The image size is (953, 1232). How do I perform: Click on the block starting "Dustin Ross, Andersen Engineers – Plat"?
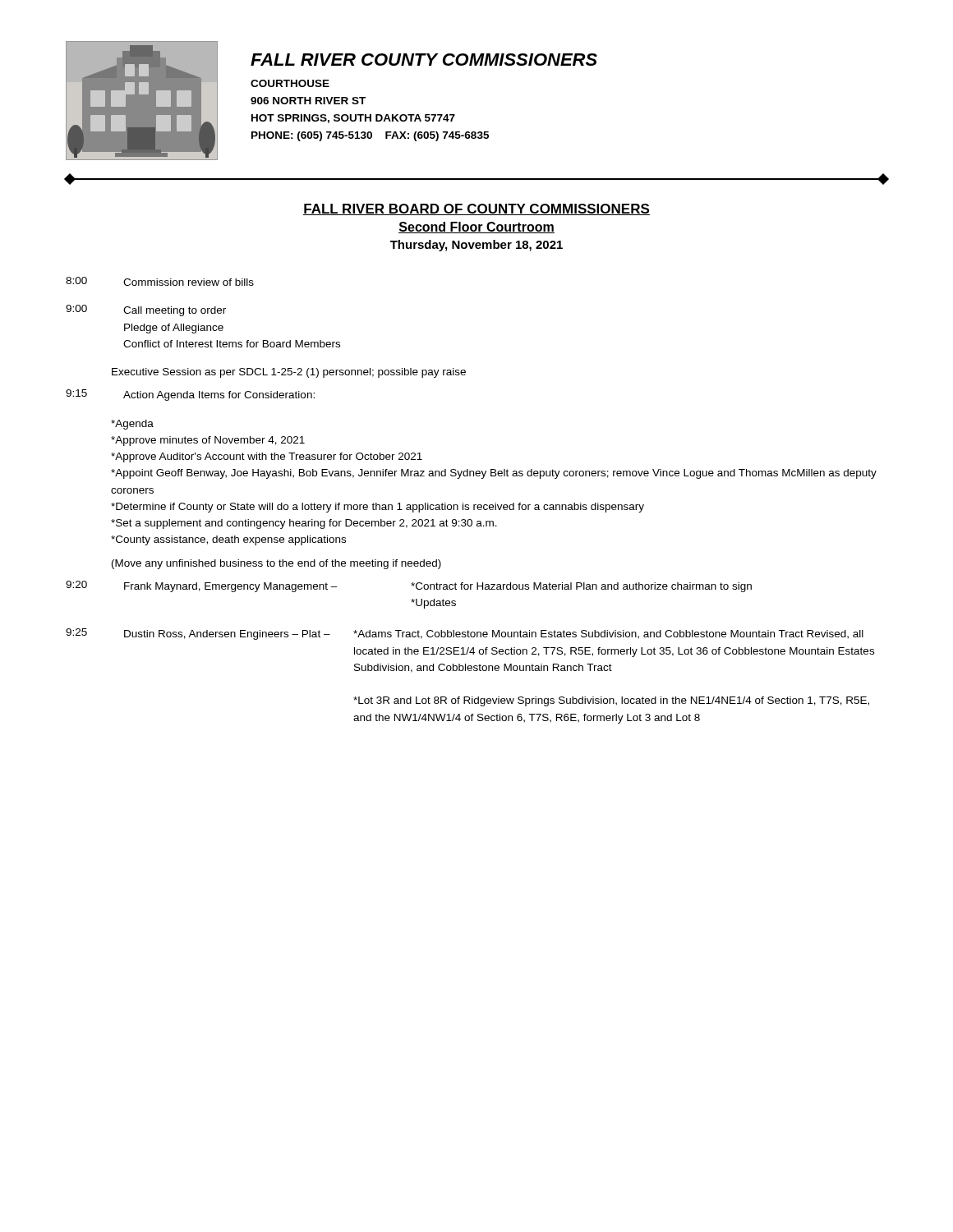[x=226, y=634]
